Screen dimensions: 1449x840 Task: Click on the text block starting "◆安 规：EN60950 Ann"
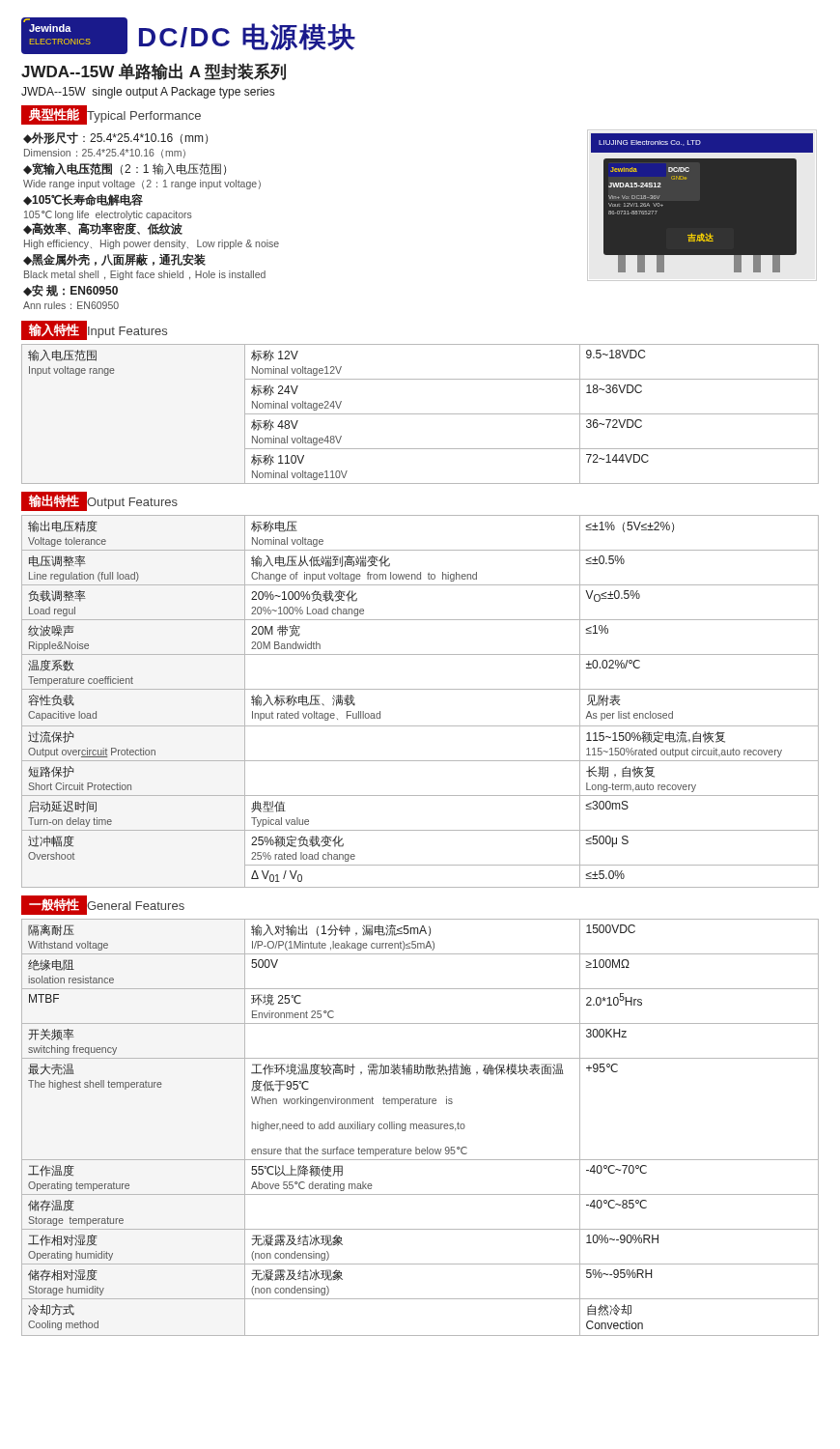click(70, 290)
